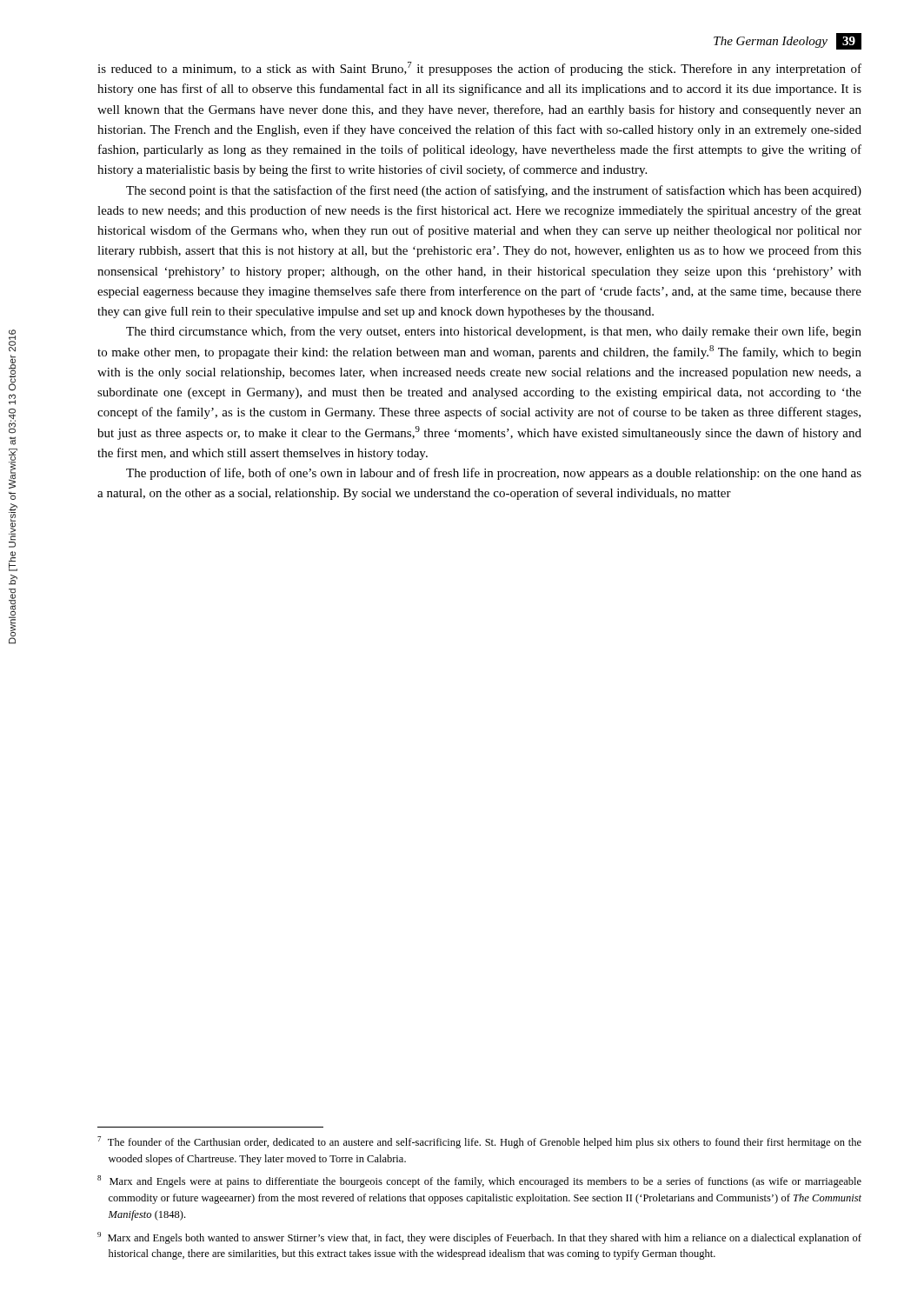Find the footnote that says "8 Marx and Engels were"
The height and width of the screenshot is (1304, 924).
[479, 1197]
